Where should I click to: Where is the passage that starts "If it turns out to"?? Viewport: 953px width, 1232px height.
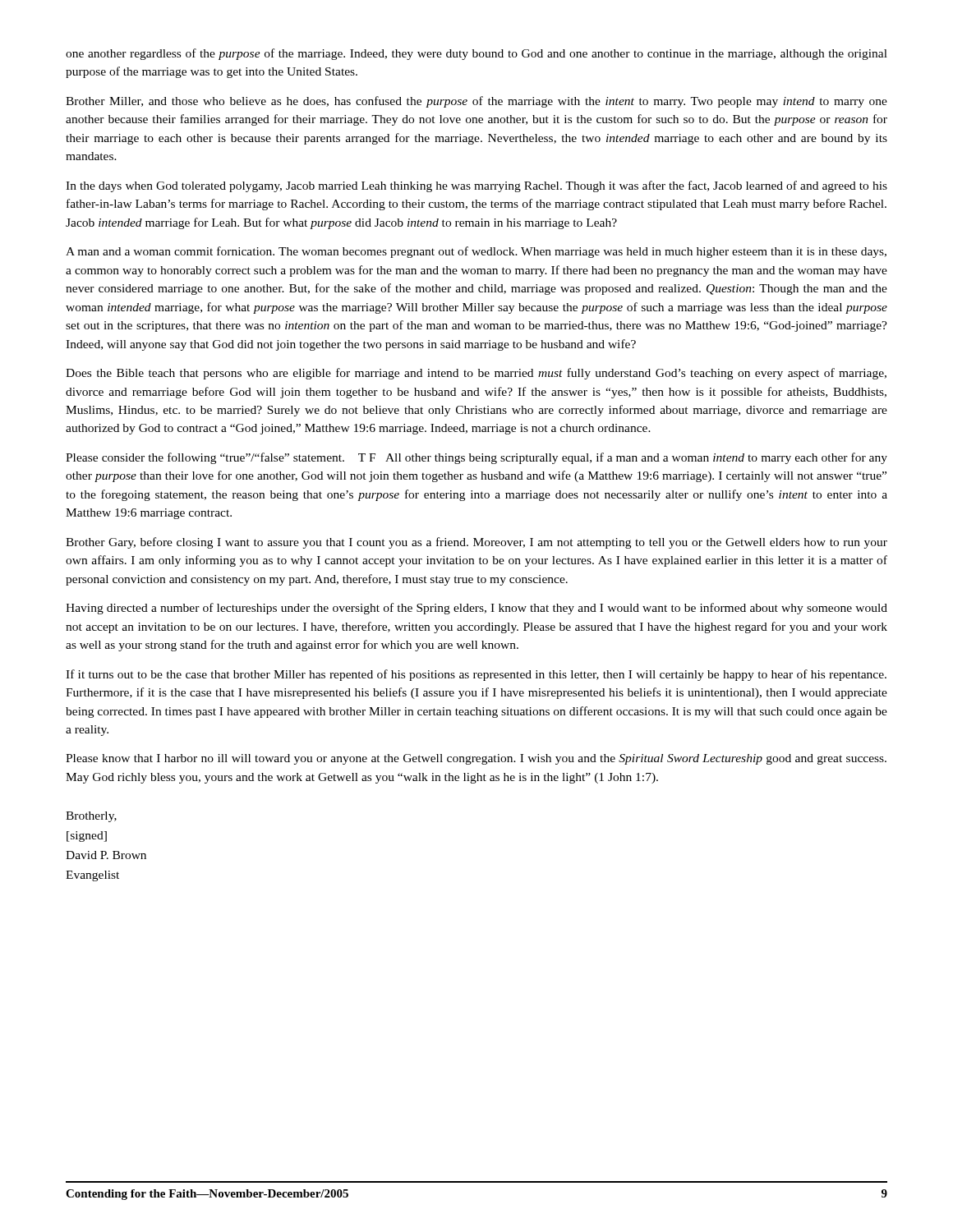click(x=476, y=701)
